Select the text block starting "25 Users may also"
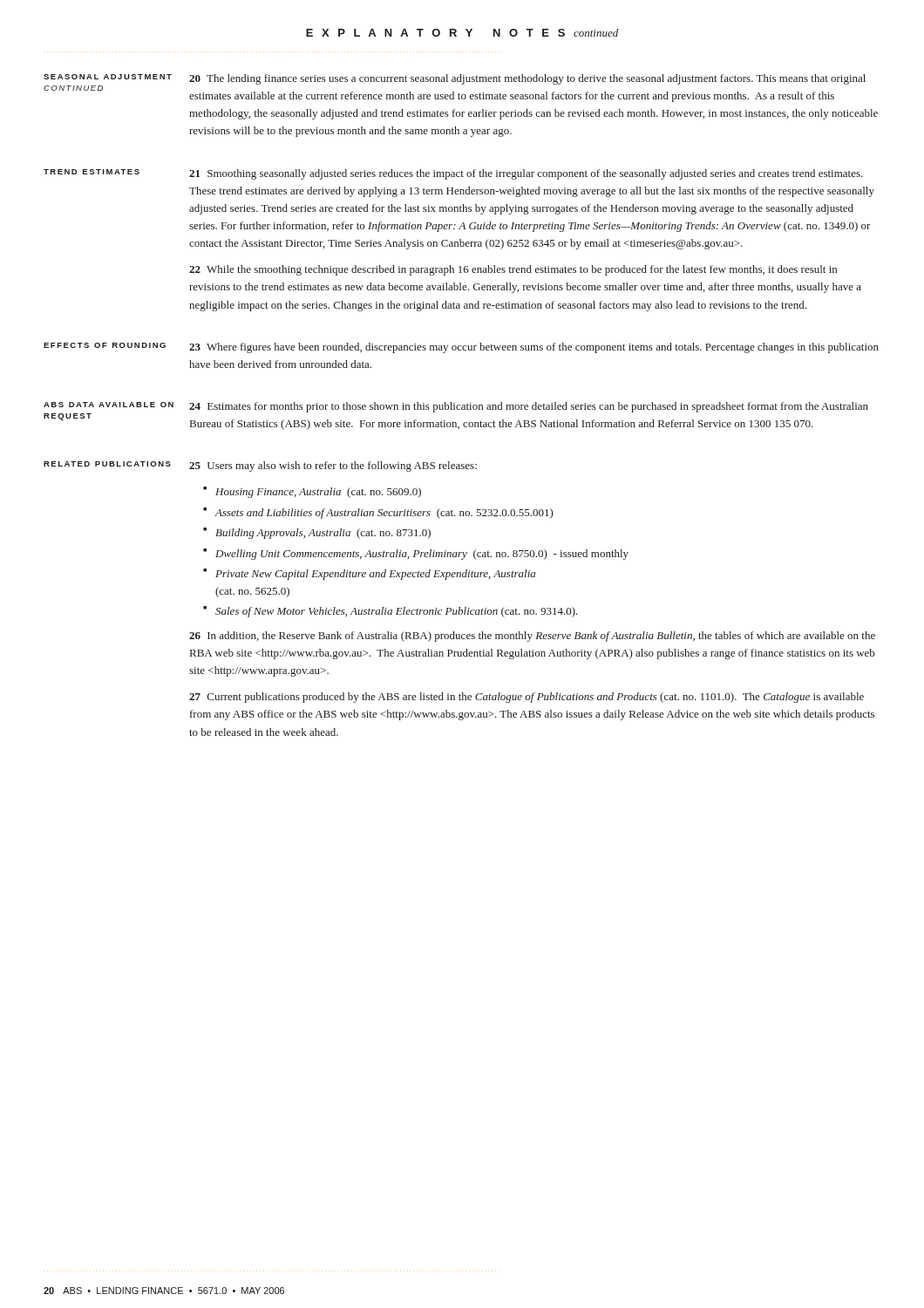Viewport: 924px width, 1308px height. [x=333, y=465]
